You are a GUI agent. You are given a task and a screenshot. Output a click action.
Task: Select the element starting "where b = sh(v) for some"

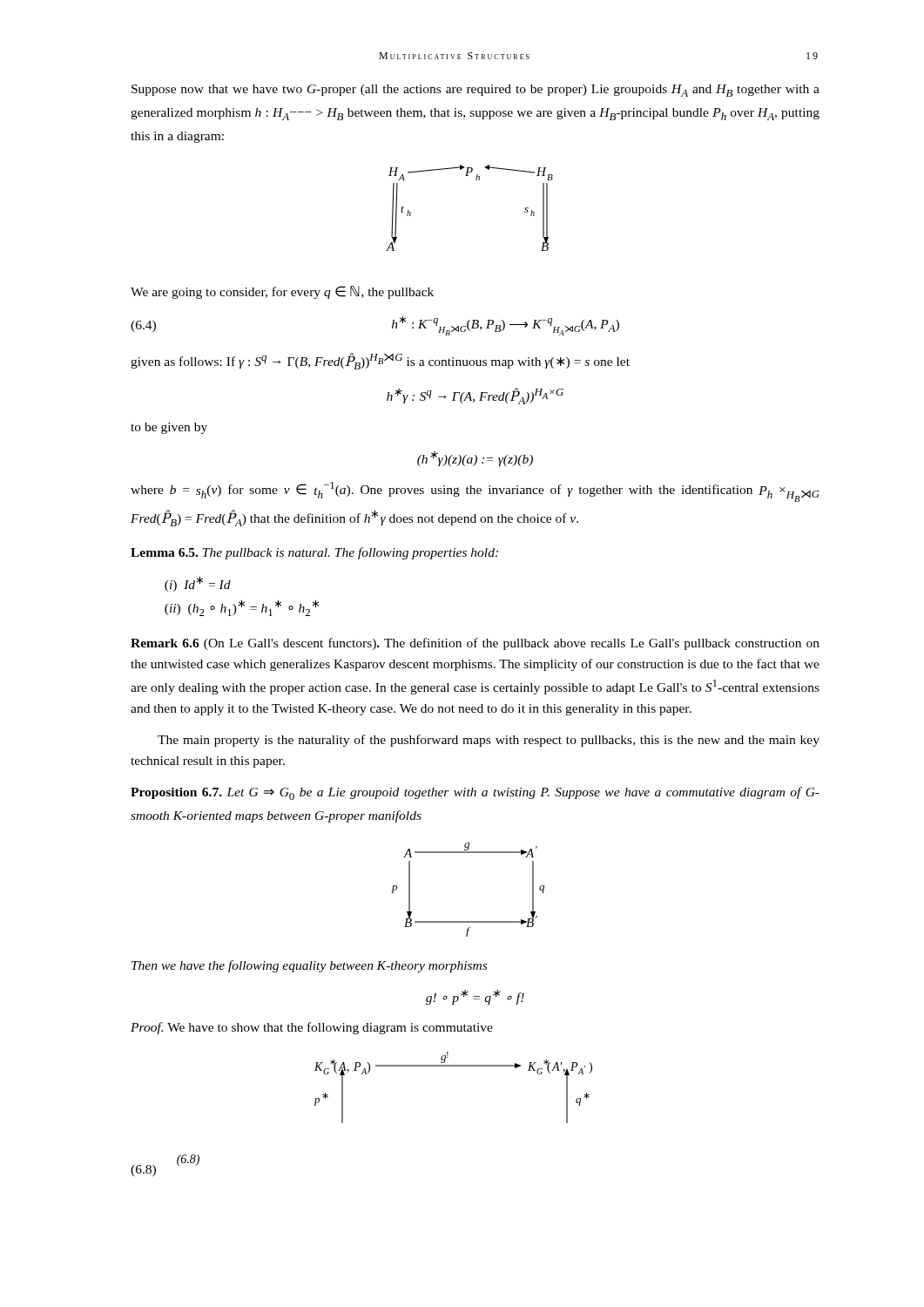click(475, 504)
